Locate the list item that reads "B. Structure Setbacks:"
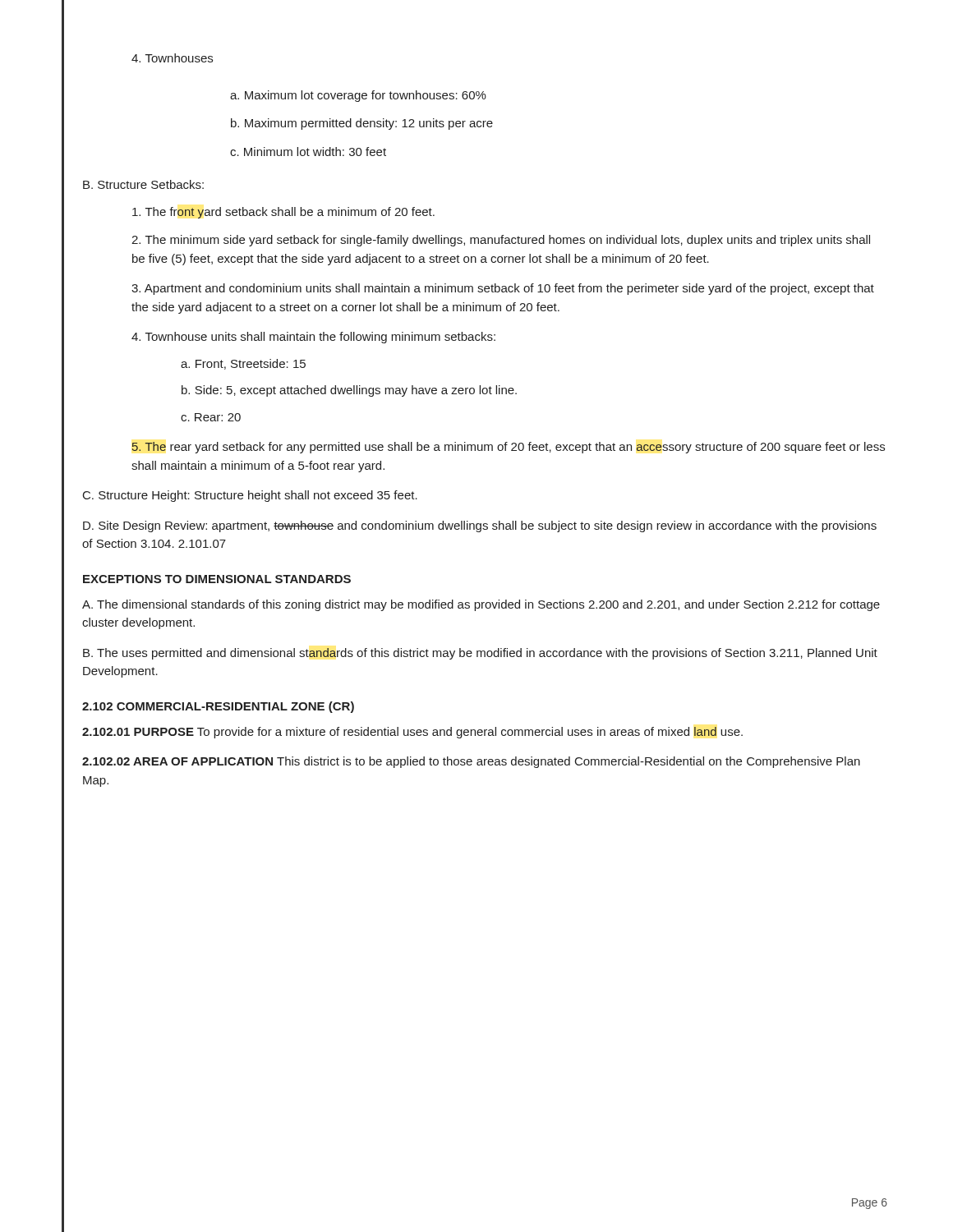Image resolution: width=953 pixels, height=1232 pixels. click(x=143, y=184)
